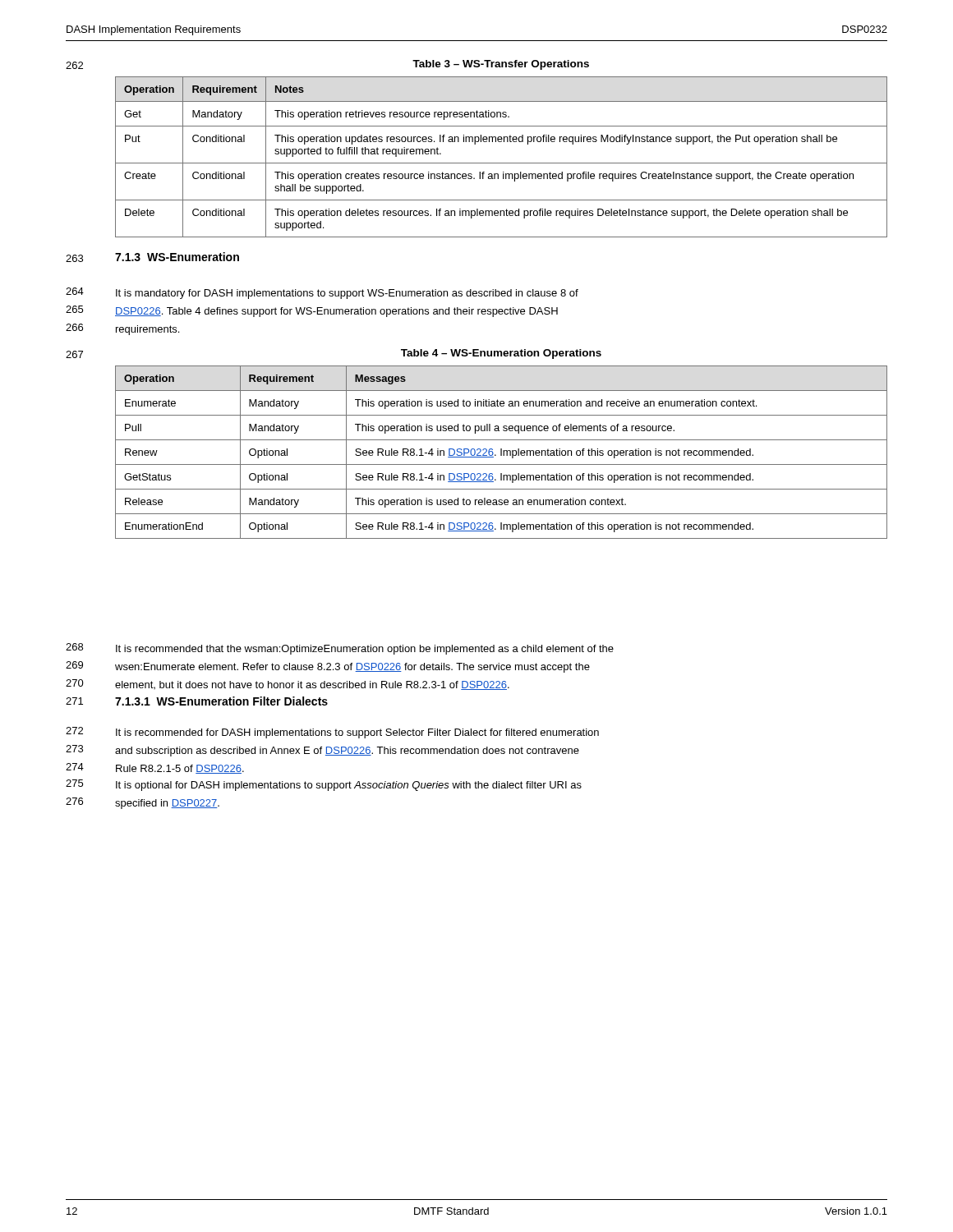Viewport: 953px width, 1232px height.
Task: Select the text block starting "It is mandatory for DASH implementations to support"
Action: coord(501,293)
